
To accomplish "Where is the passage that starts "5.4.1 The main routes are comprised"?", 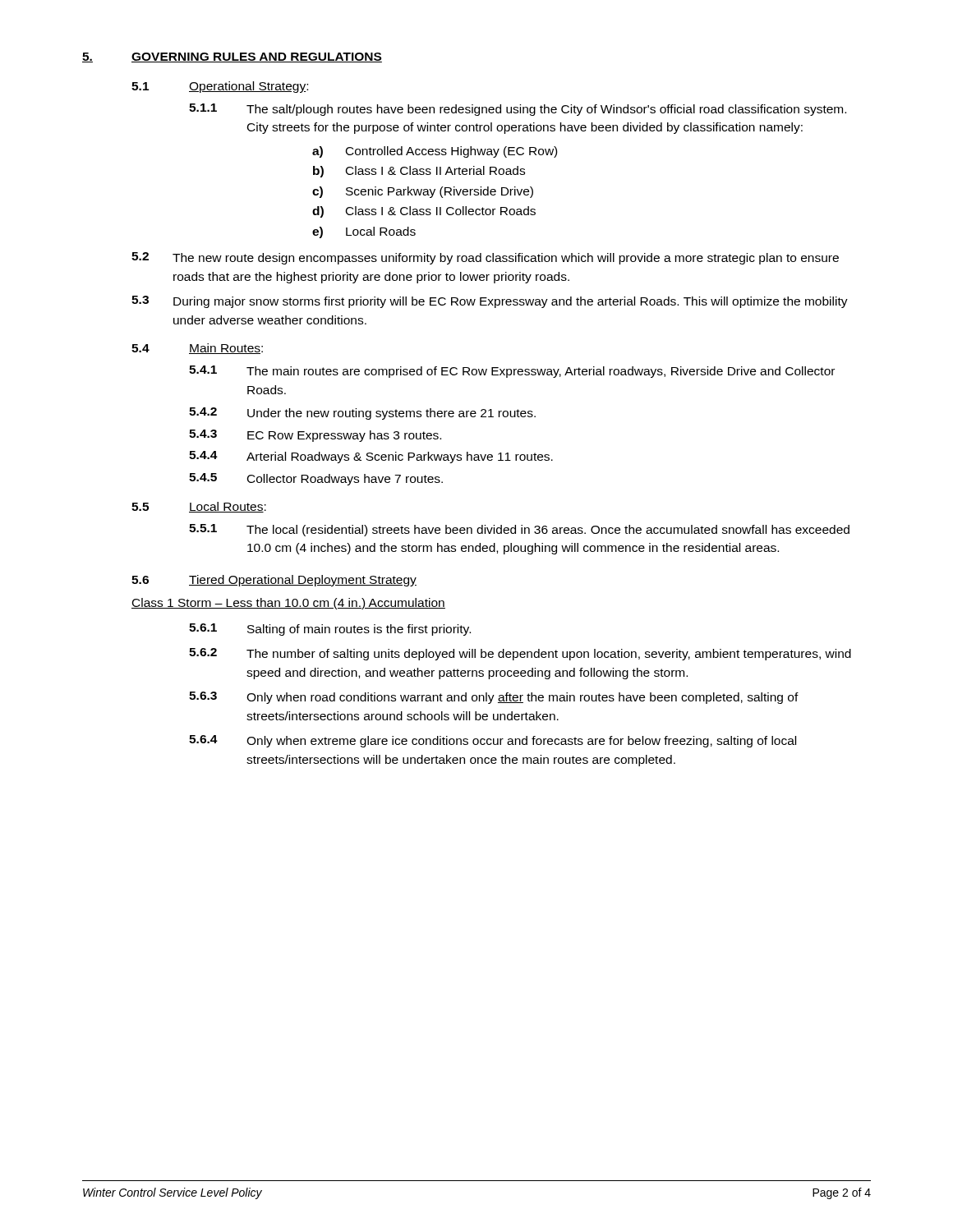I will (530, 381).
